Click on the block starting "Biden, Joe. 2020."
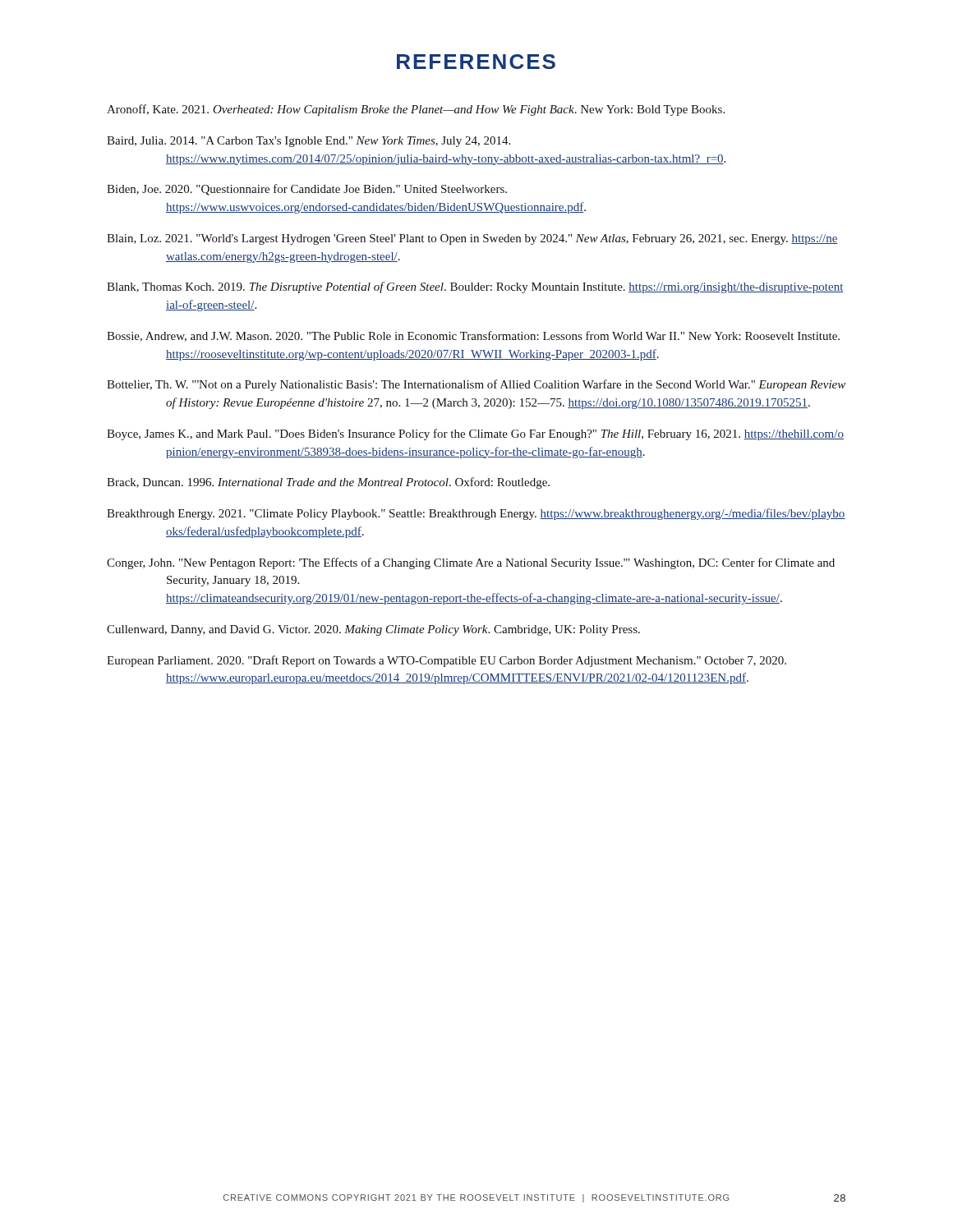 (347, 198)
